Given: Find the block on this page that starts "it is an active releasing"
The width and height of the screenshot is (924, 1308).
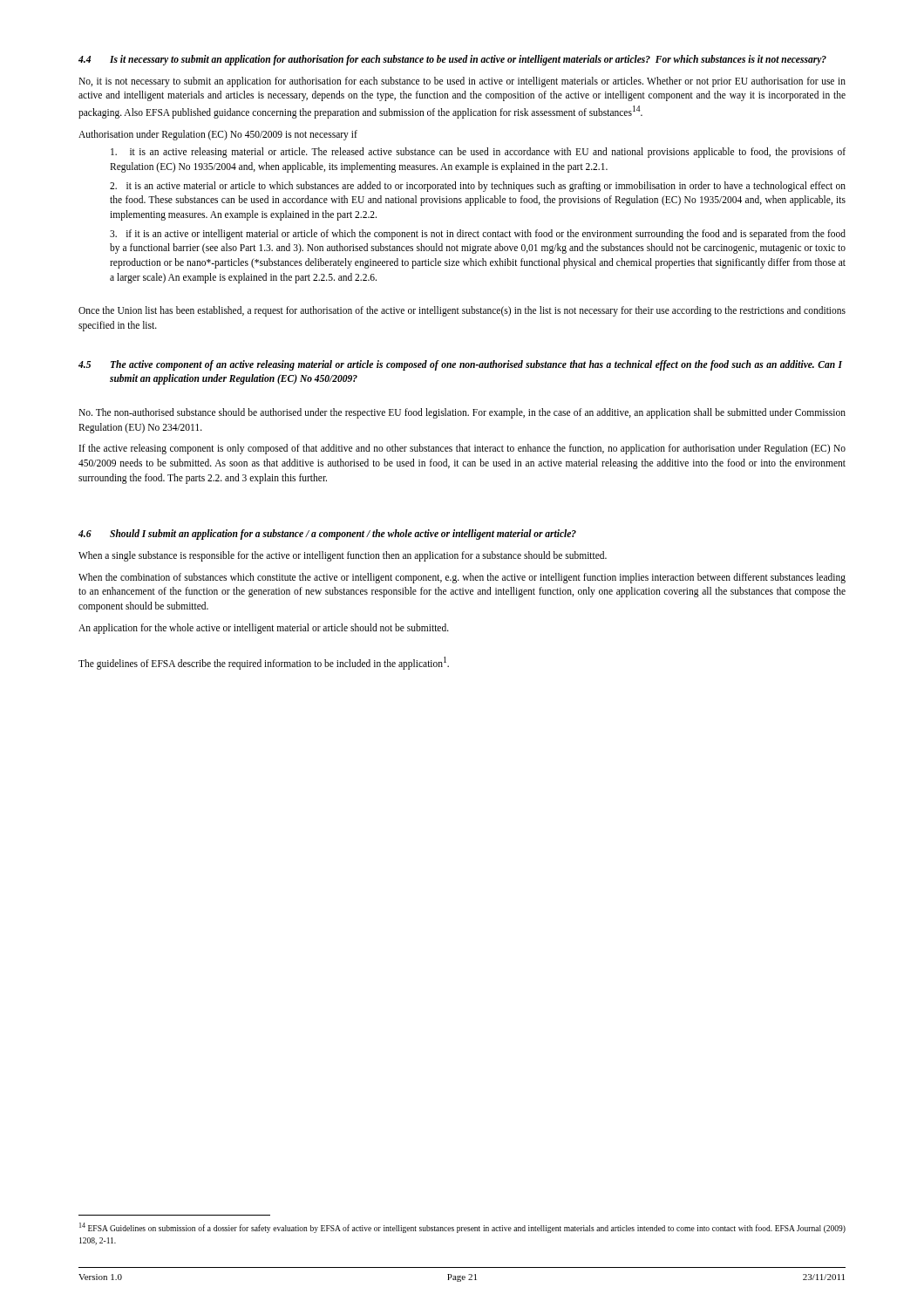Looking at the screenshot, I should [478, 159].
